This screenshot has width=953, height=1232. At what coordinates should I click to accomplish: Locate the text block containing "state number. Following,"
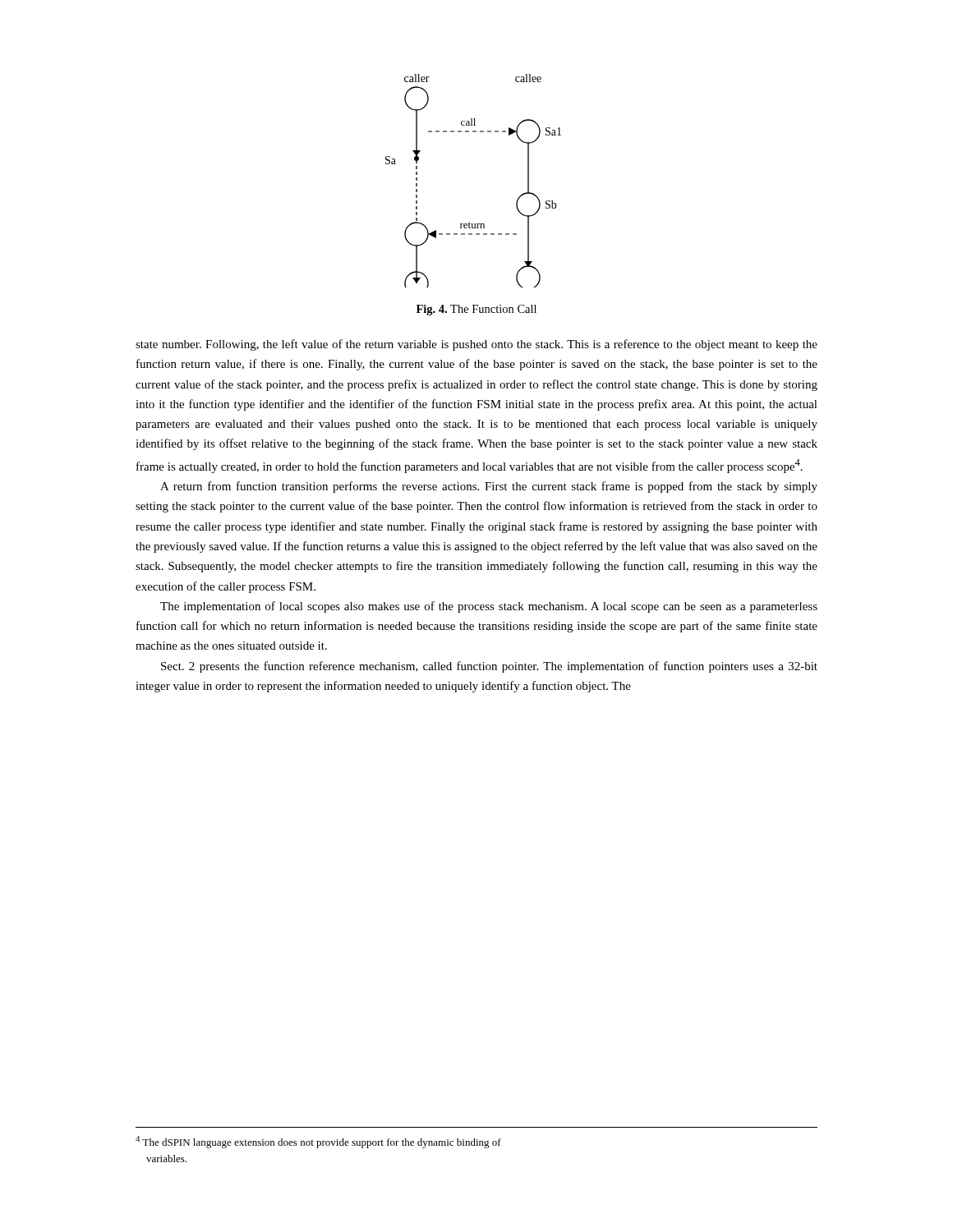(x=476, y=515)
